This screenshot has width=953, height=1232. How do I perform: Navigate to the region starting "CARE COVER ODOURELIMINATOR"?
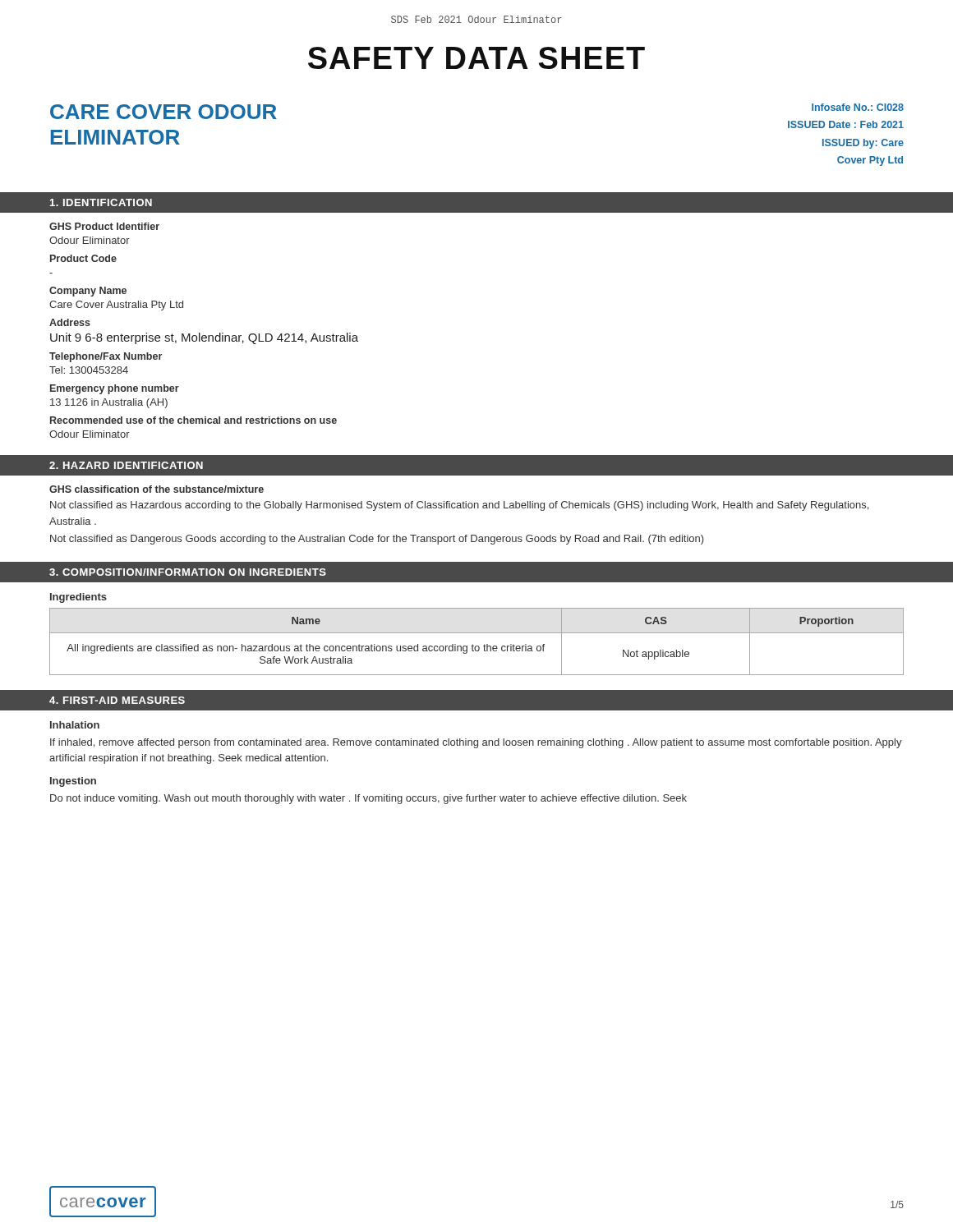click(163, 125)
